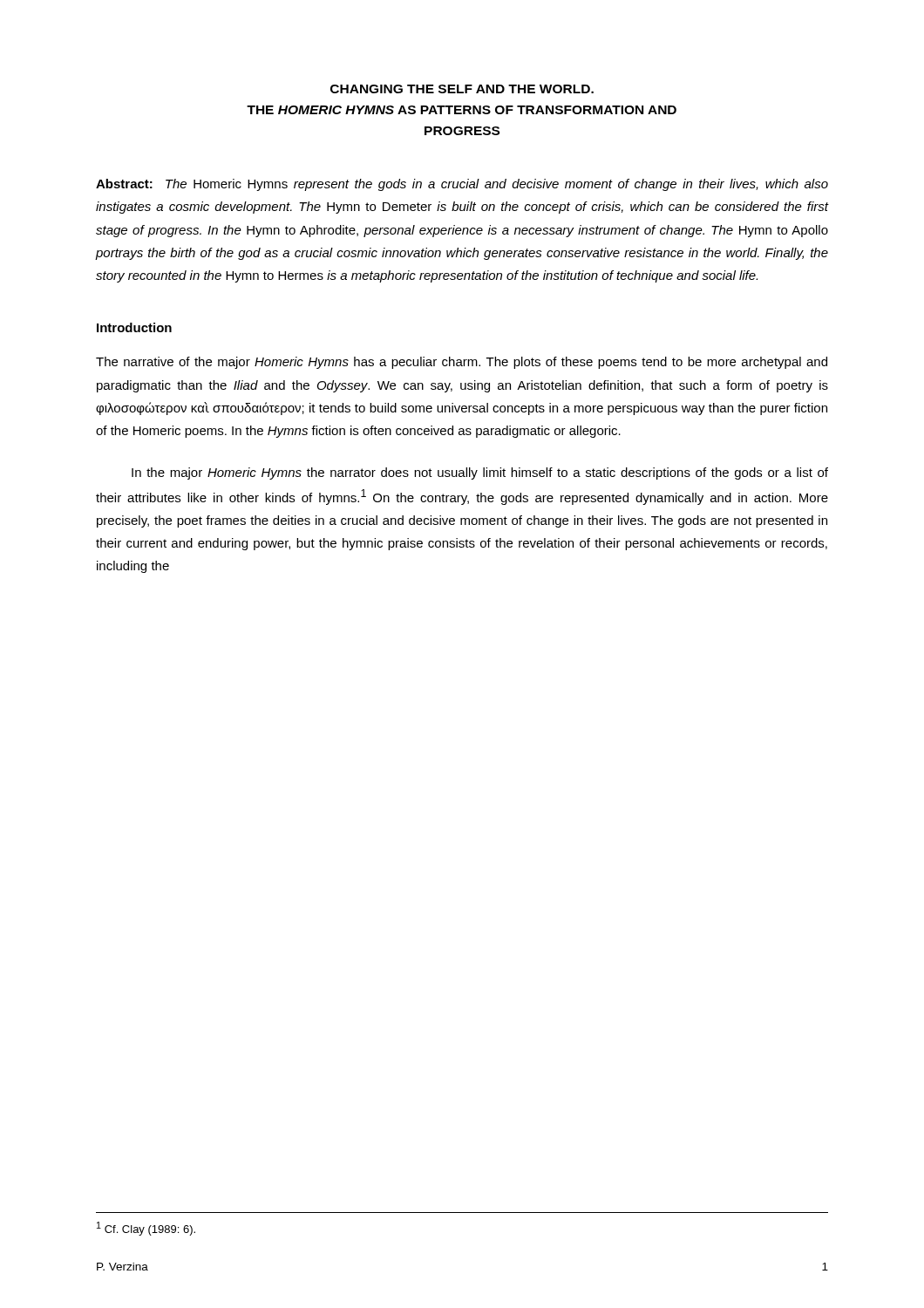Select the text block starting "The narrative of the"

(462, 396)
